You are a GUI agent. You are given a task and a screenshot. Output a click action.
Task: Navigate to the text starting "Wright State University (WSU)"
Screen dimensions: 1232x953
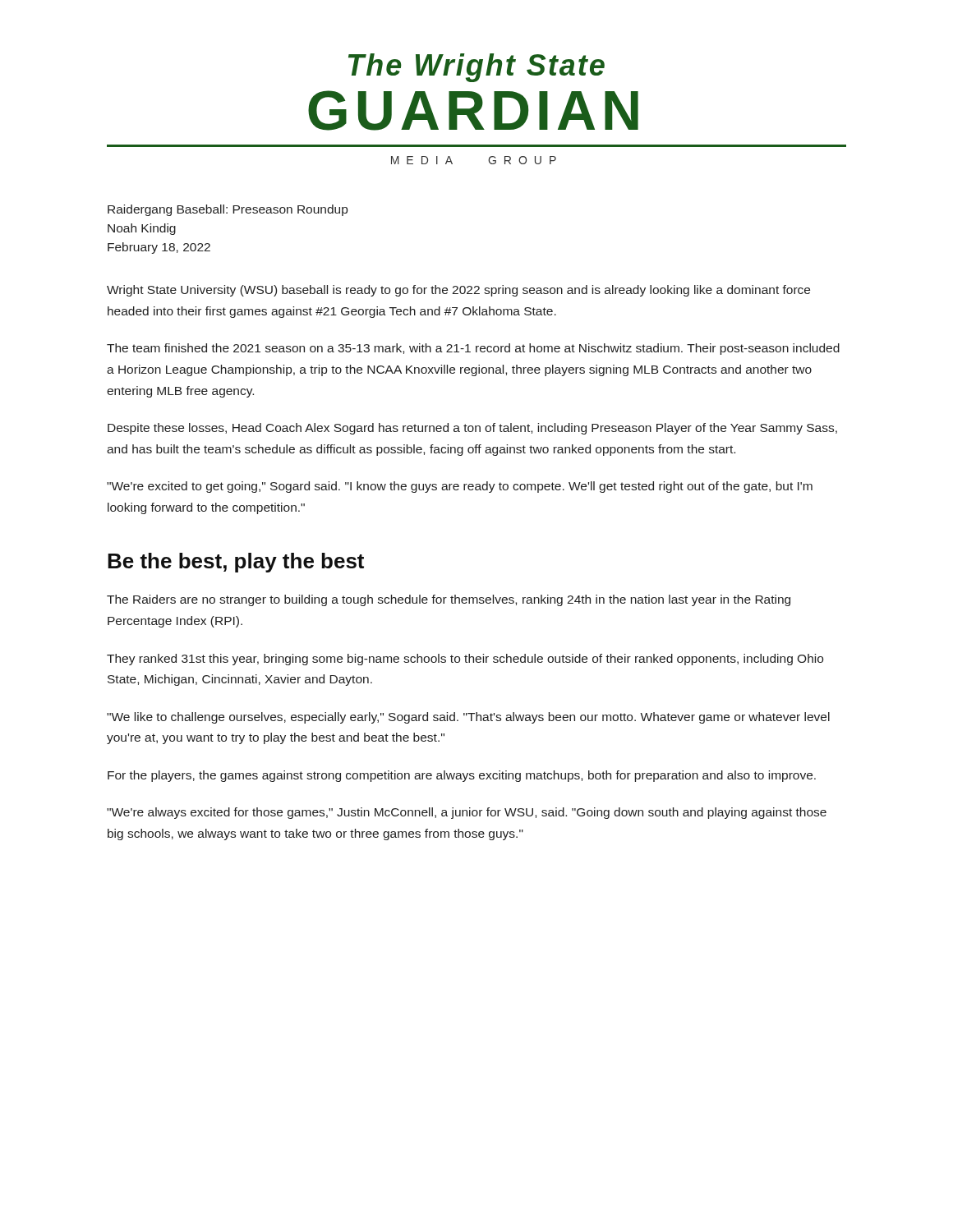coord(459,300)
